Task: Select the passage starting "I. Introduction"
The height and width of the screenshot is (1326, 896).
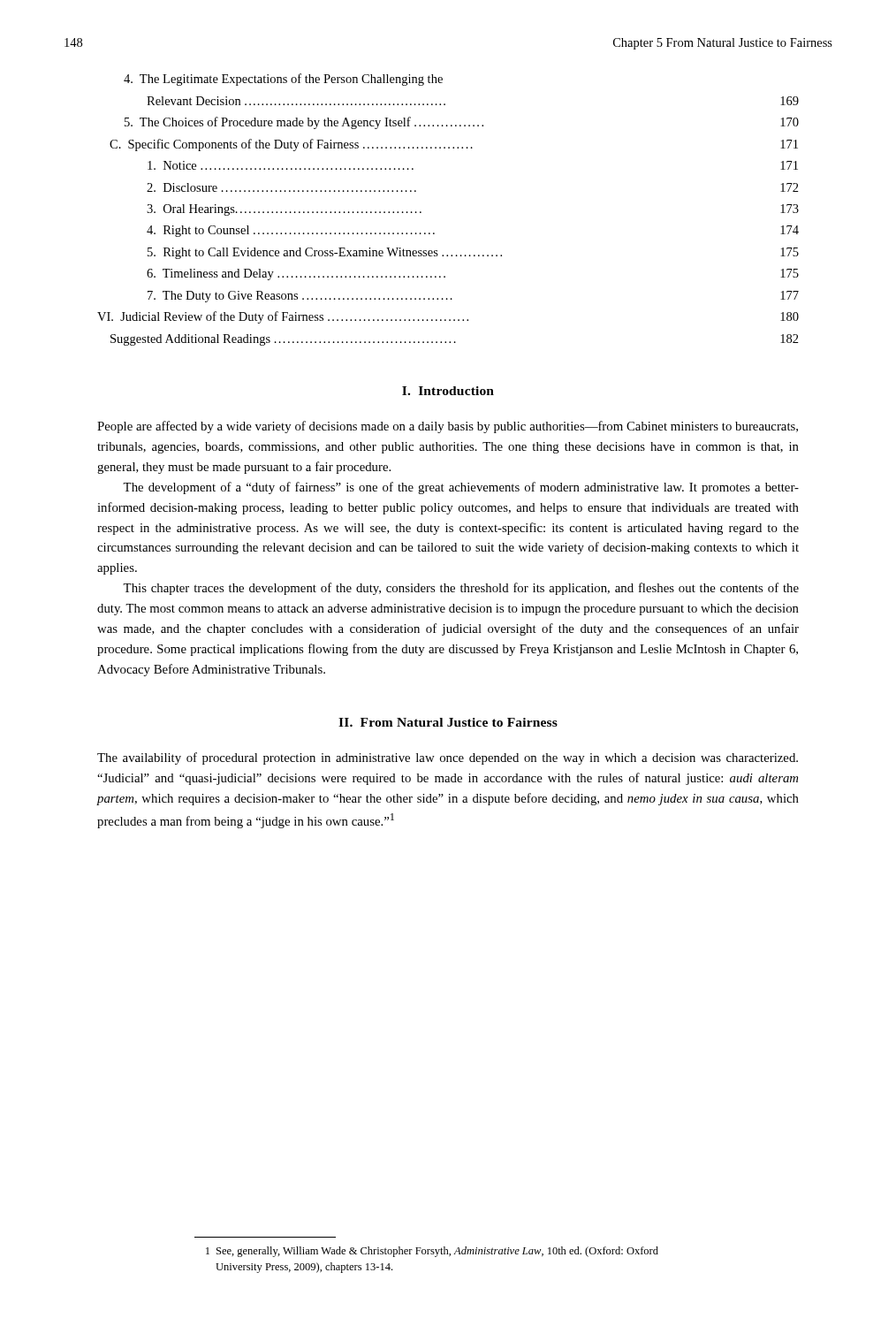Action: [x=448, y=390]
